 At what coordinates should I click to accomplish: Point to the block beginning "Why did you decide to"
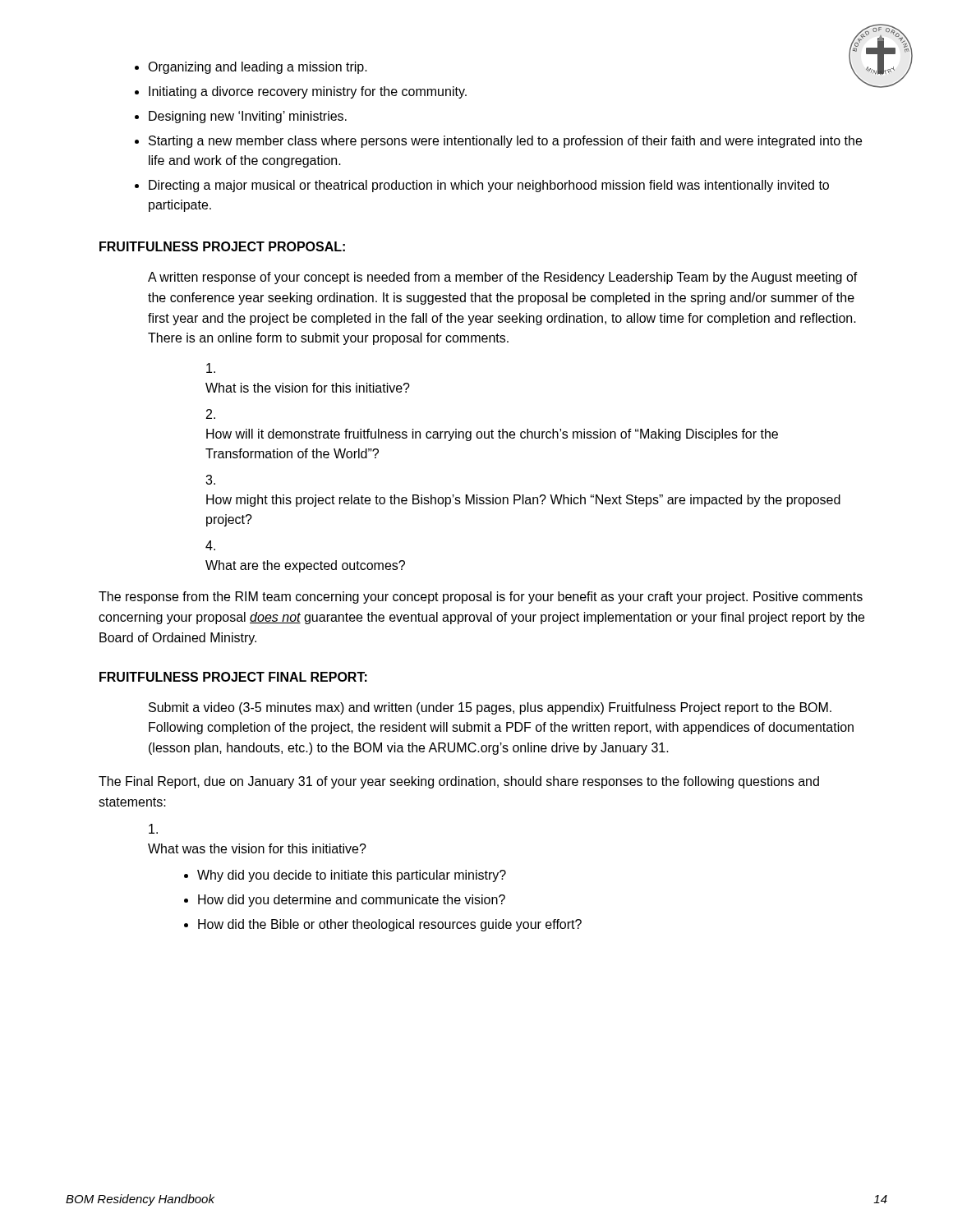tap(352, 875)
